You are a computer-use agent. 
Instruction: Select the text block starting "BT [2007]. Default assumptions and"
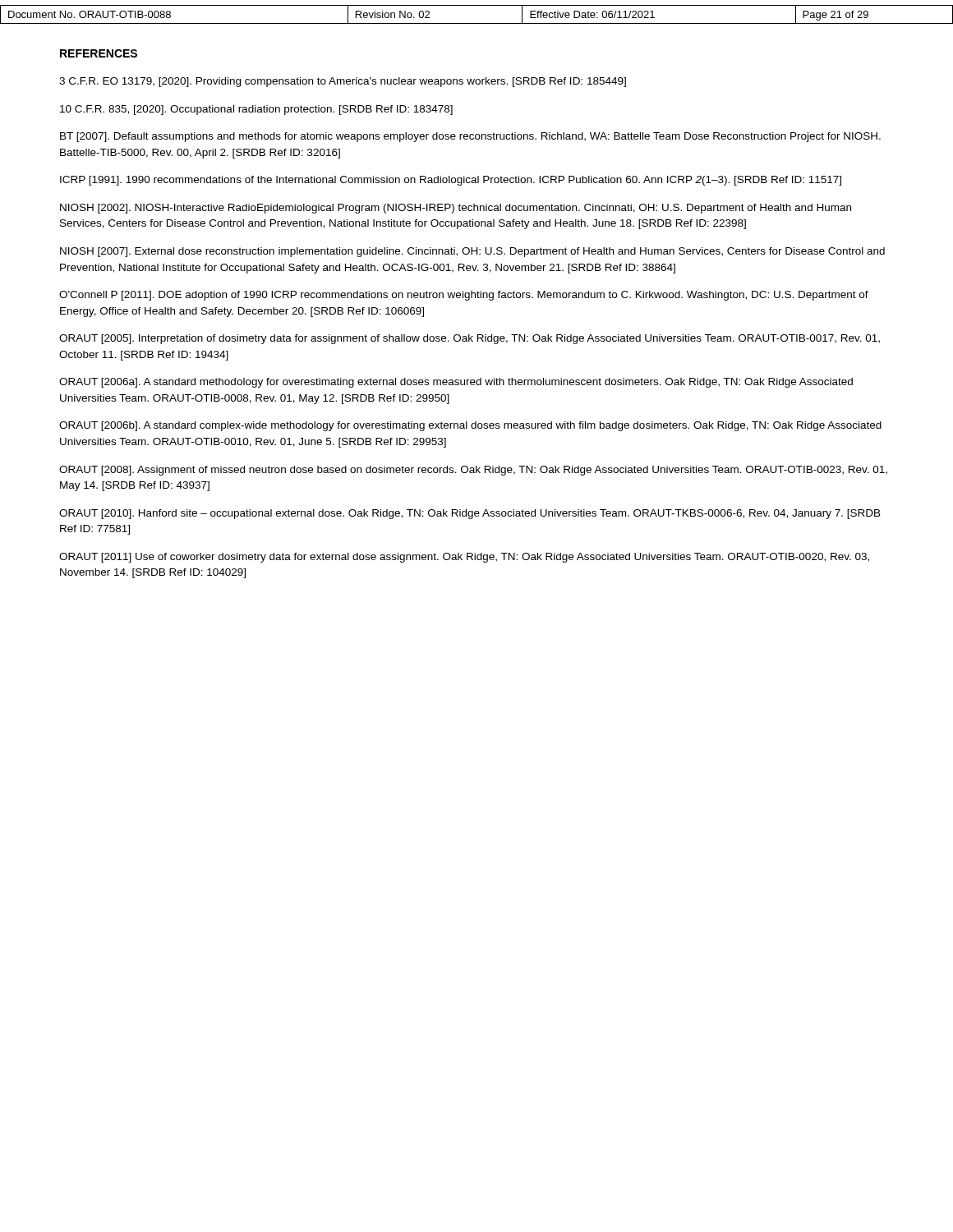tap(470, 144)
